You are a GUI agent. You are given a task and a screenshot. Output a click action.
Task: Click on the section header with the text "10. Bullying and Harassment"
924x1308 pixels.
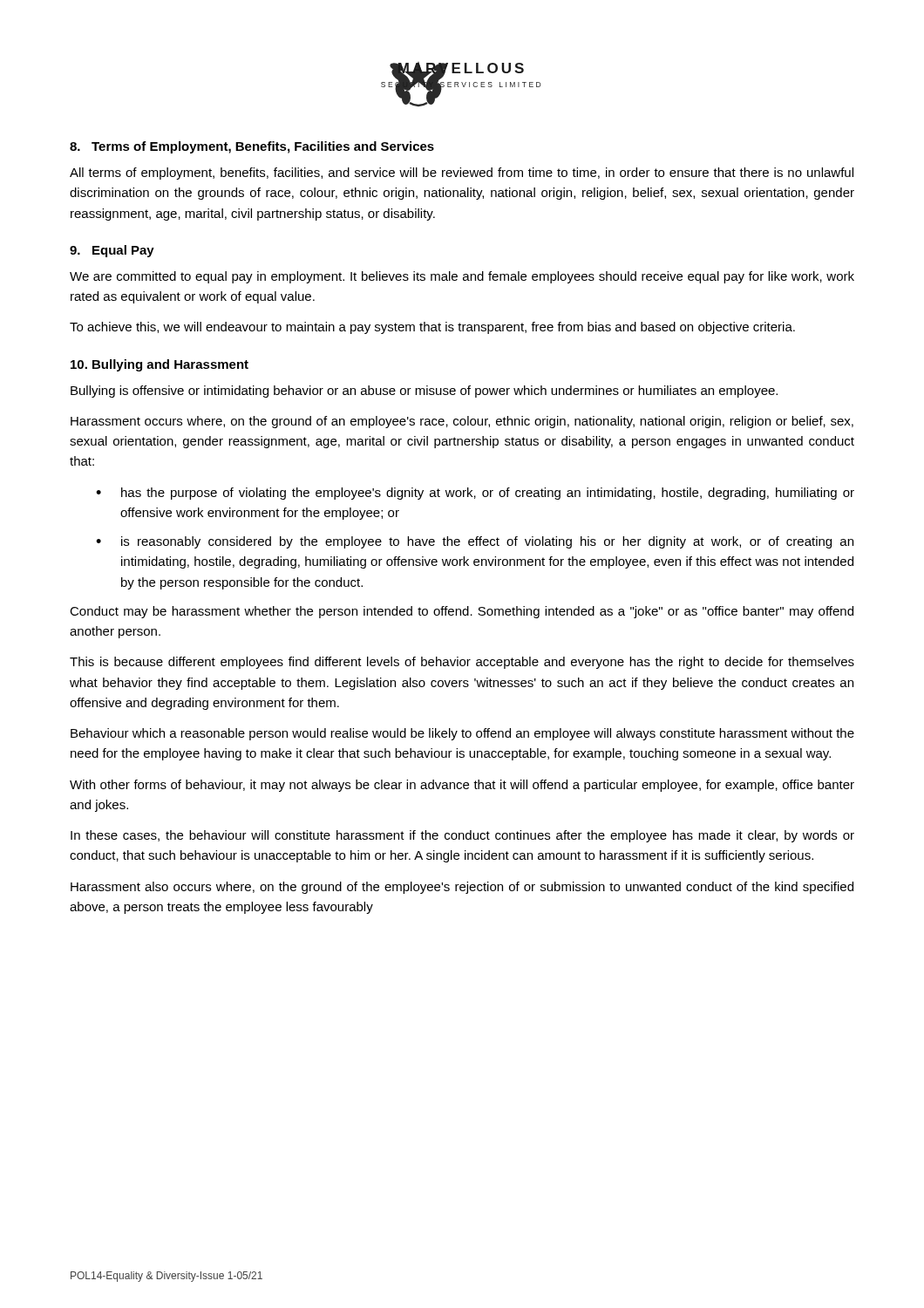(x=159, y=364)
